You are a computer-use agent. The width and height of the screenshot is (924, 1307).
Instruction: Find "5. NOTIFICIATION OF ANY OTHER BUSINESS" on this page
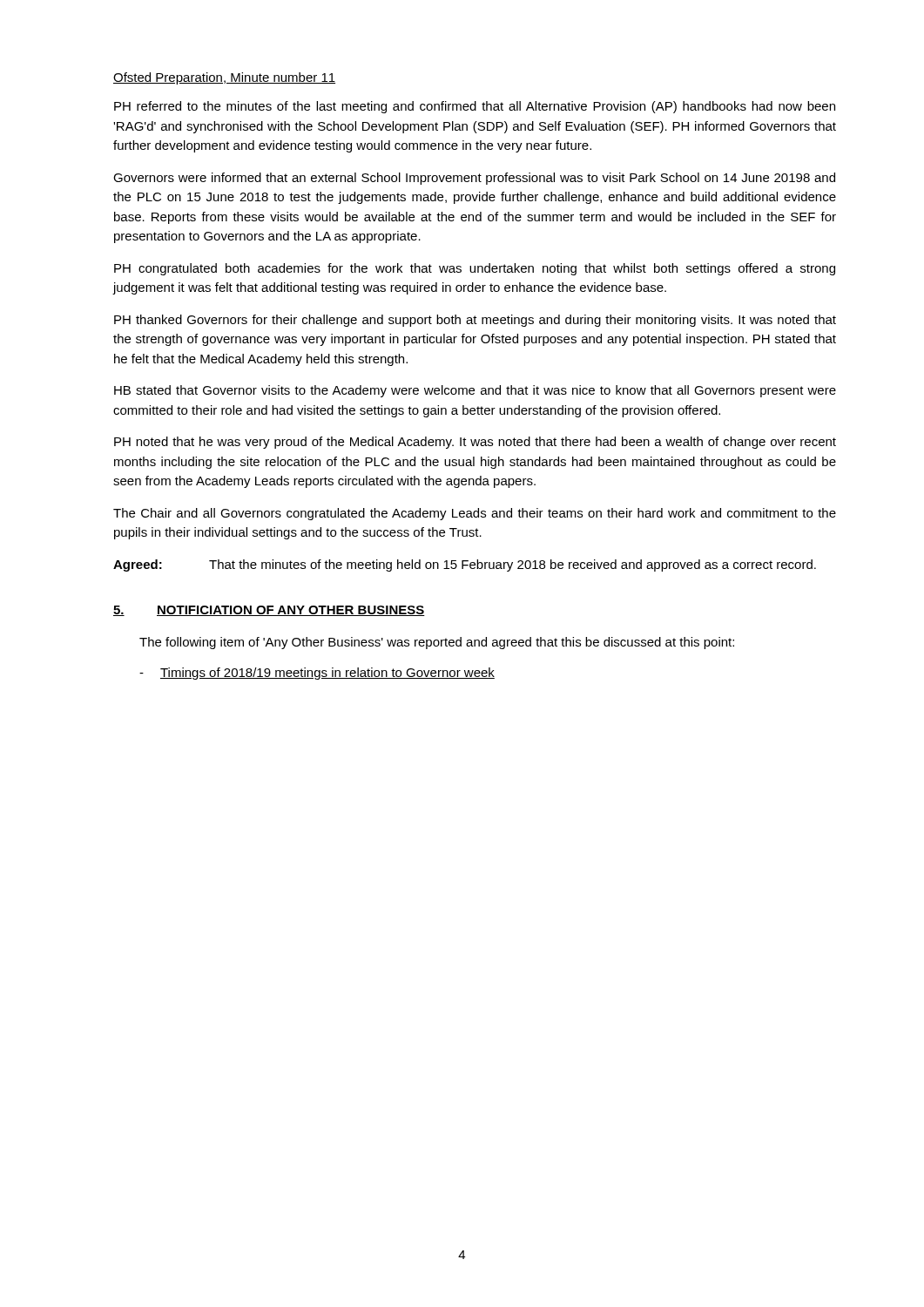269,610
